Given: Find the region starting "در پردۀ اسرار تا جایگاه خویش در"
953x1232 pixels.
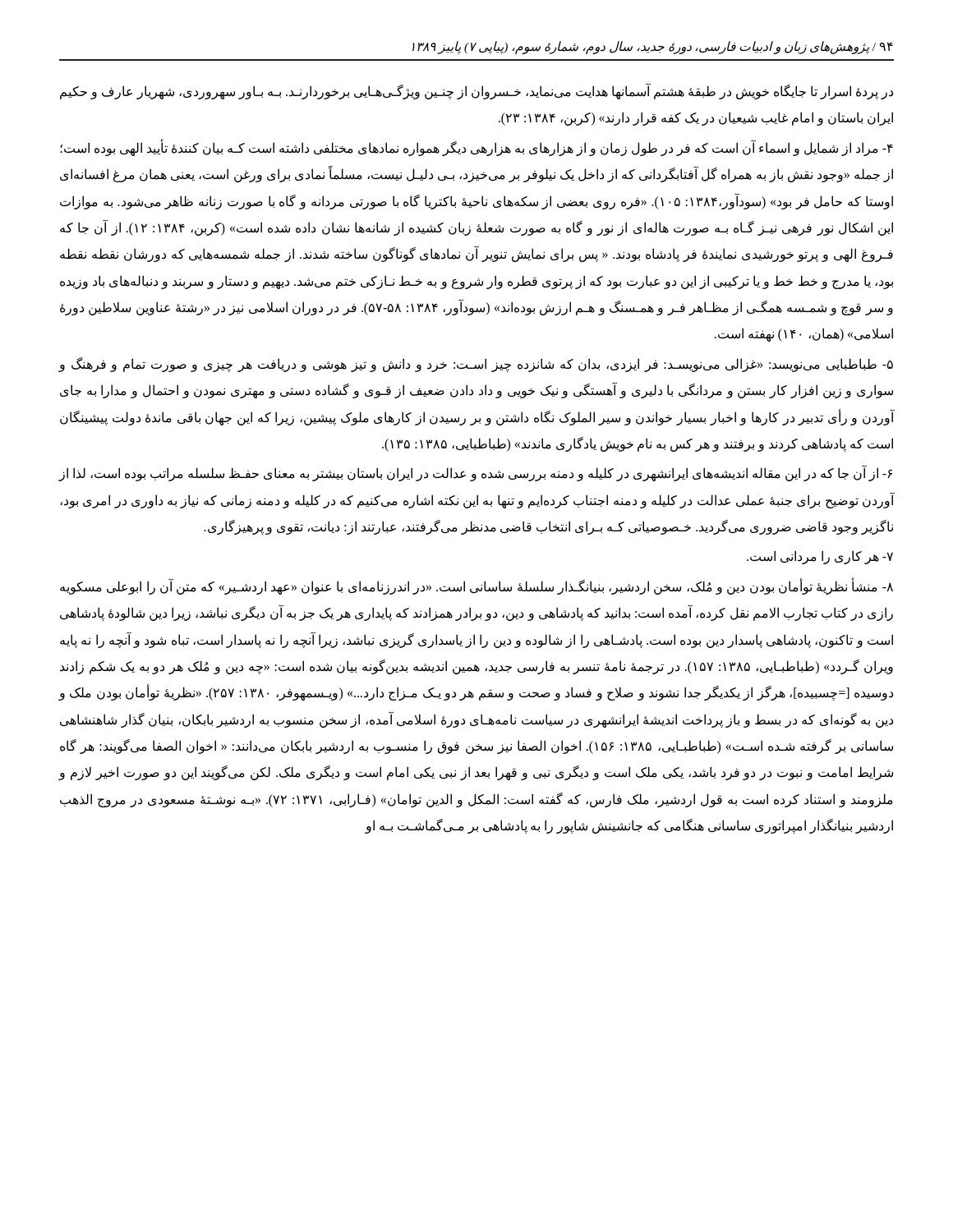Looking at the screenshot, I should (476, 105).
